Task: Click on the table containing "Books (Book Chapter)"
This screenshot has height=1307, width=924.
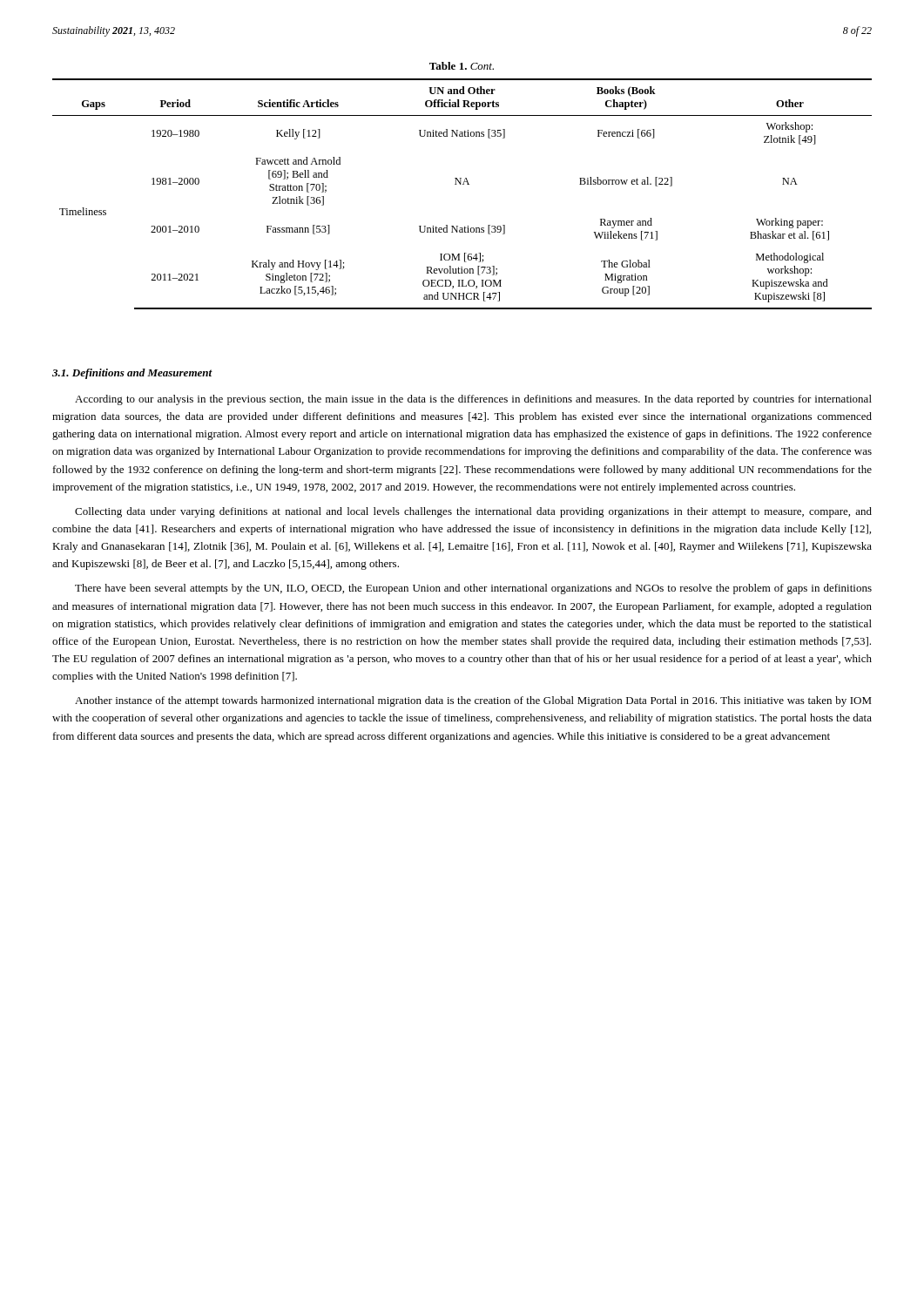Action: point(462,194)
